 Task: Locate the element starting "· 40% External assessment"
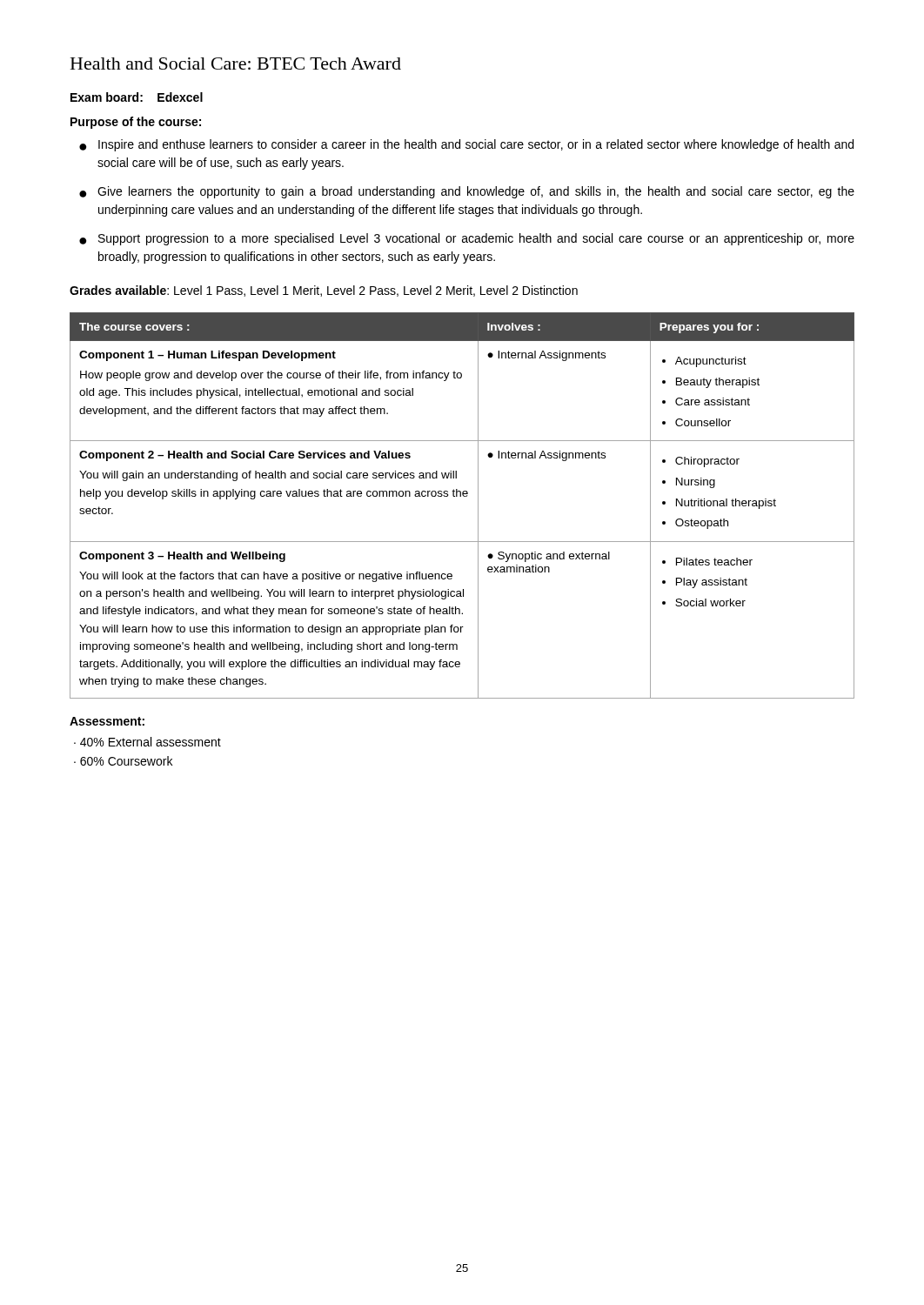point(147,742)
